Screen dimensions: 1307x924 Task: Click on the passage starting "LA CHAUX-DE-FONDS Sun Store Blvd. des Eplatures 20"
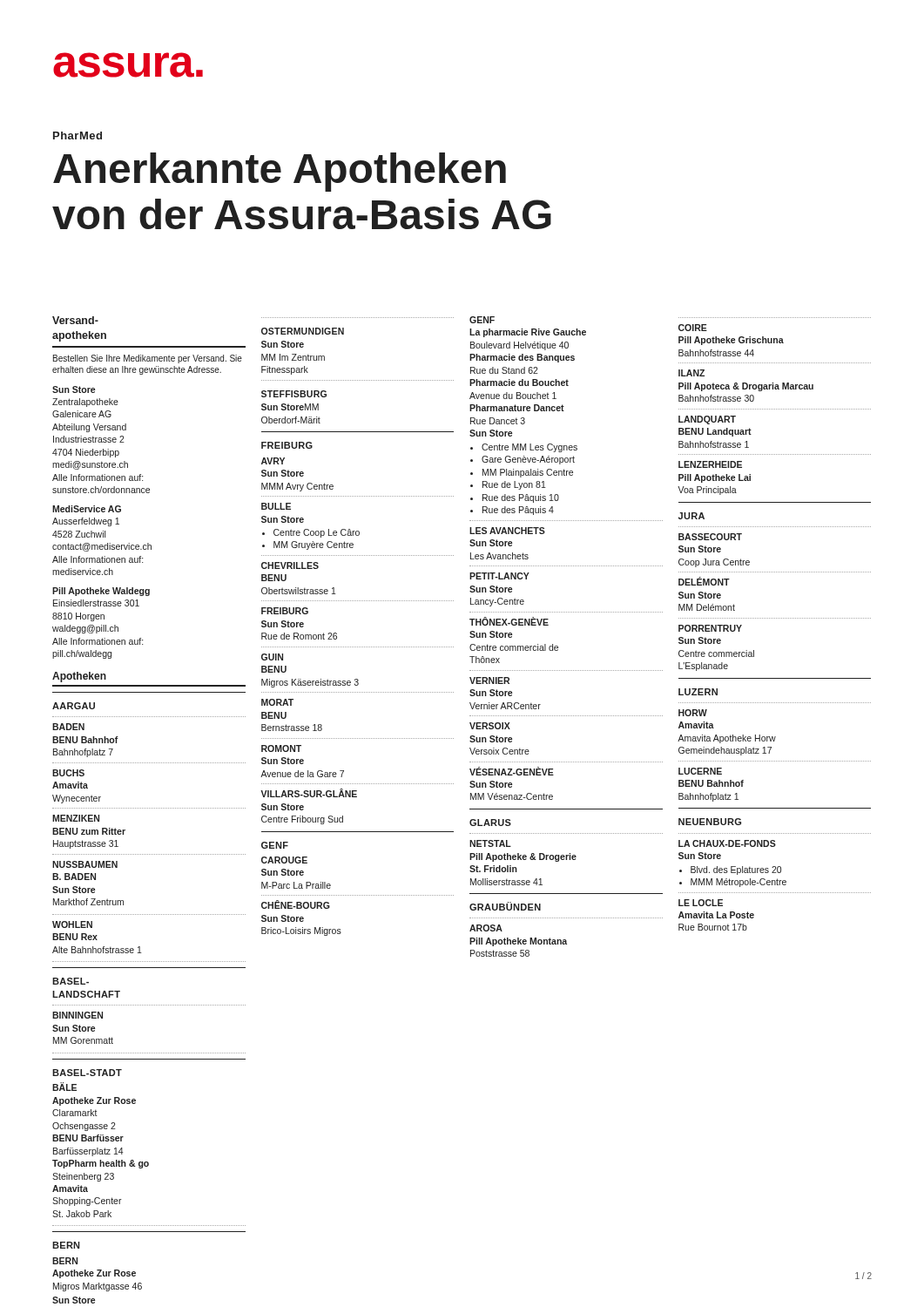coord(774,863)
